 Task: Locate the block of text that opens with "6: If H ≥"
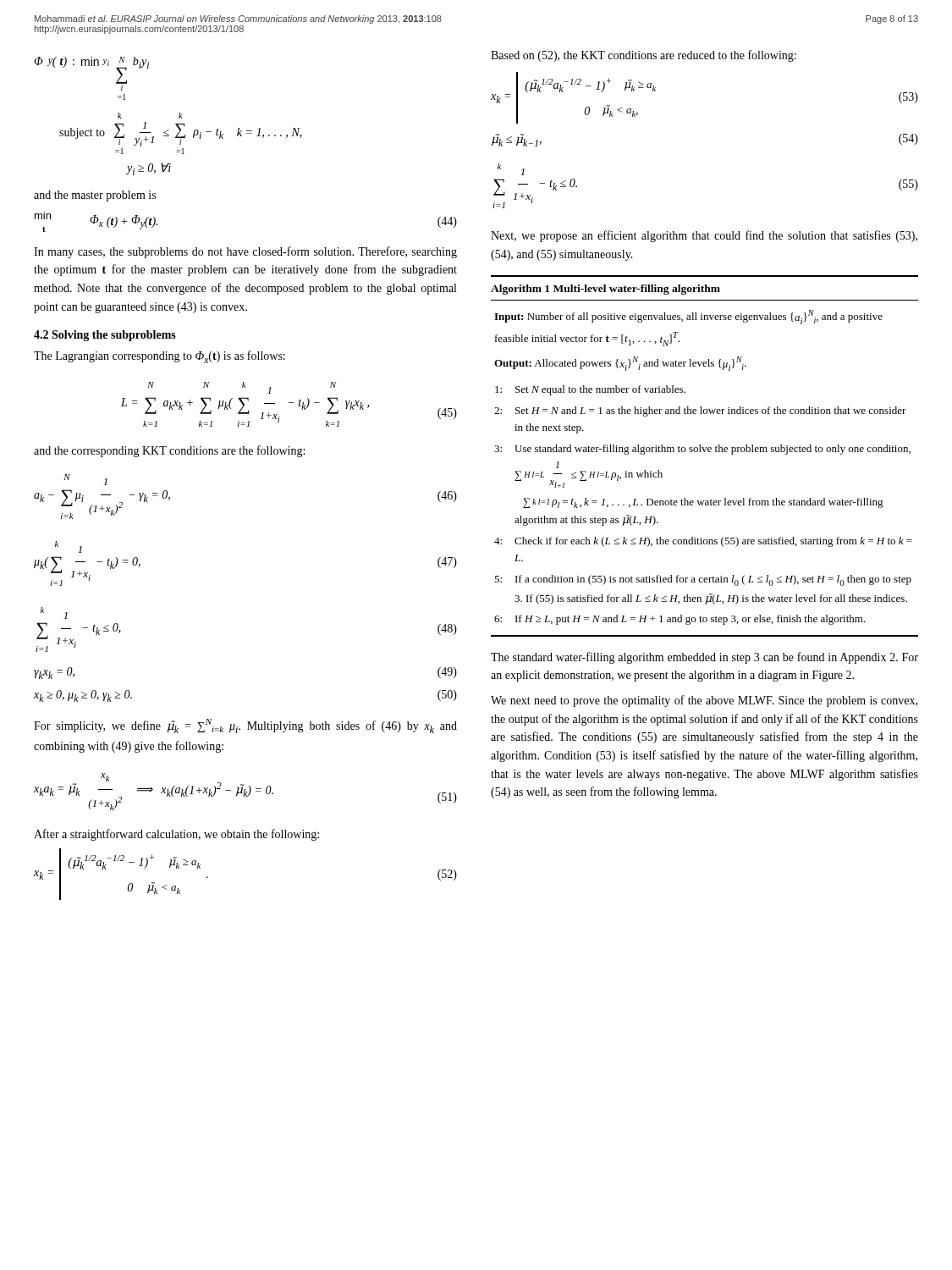point(680,619)
